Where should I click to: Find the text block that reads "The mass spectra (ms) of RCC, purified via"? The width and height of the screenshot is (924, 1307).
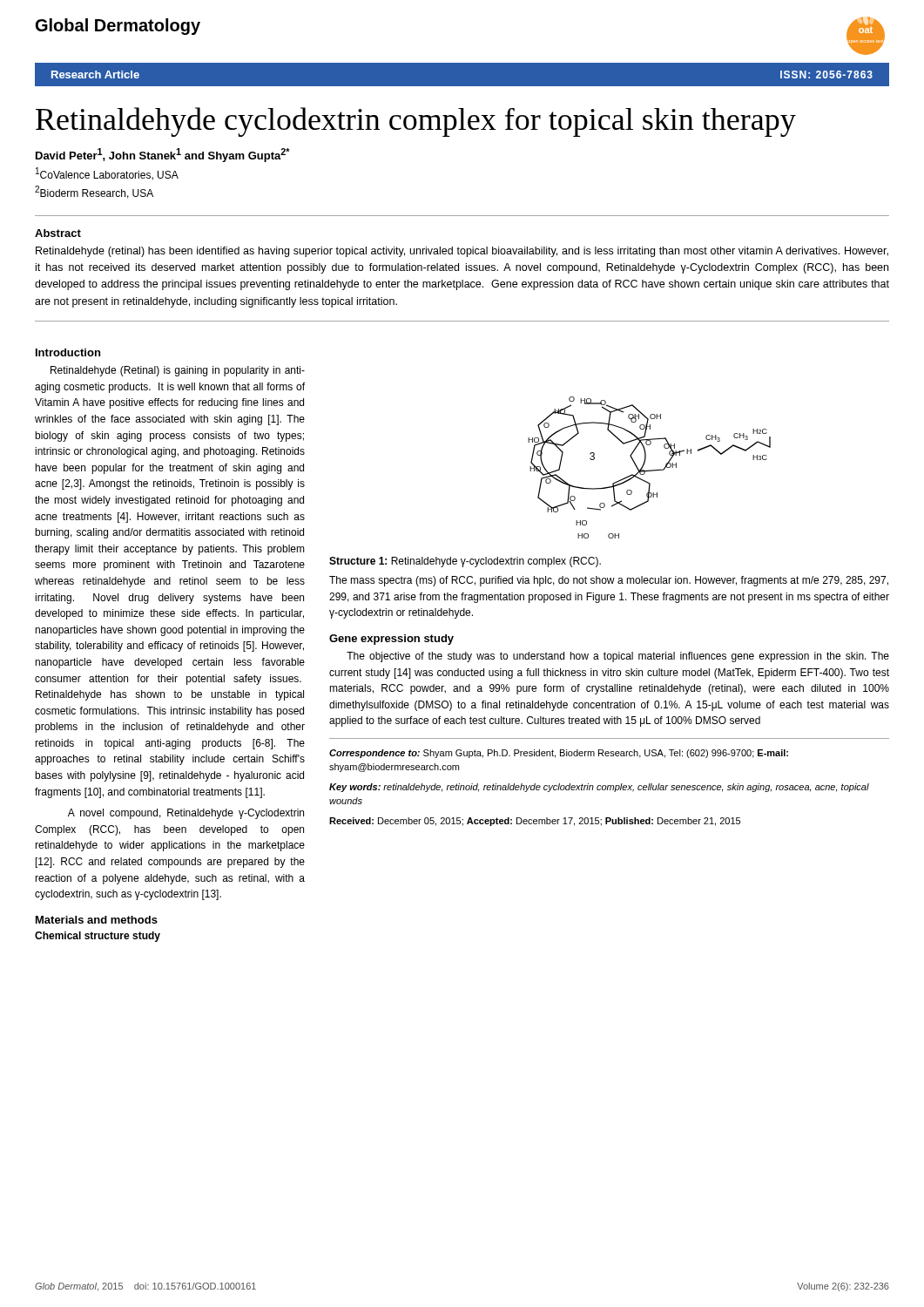point(609,597)
